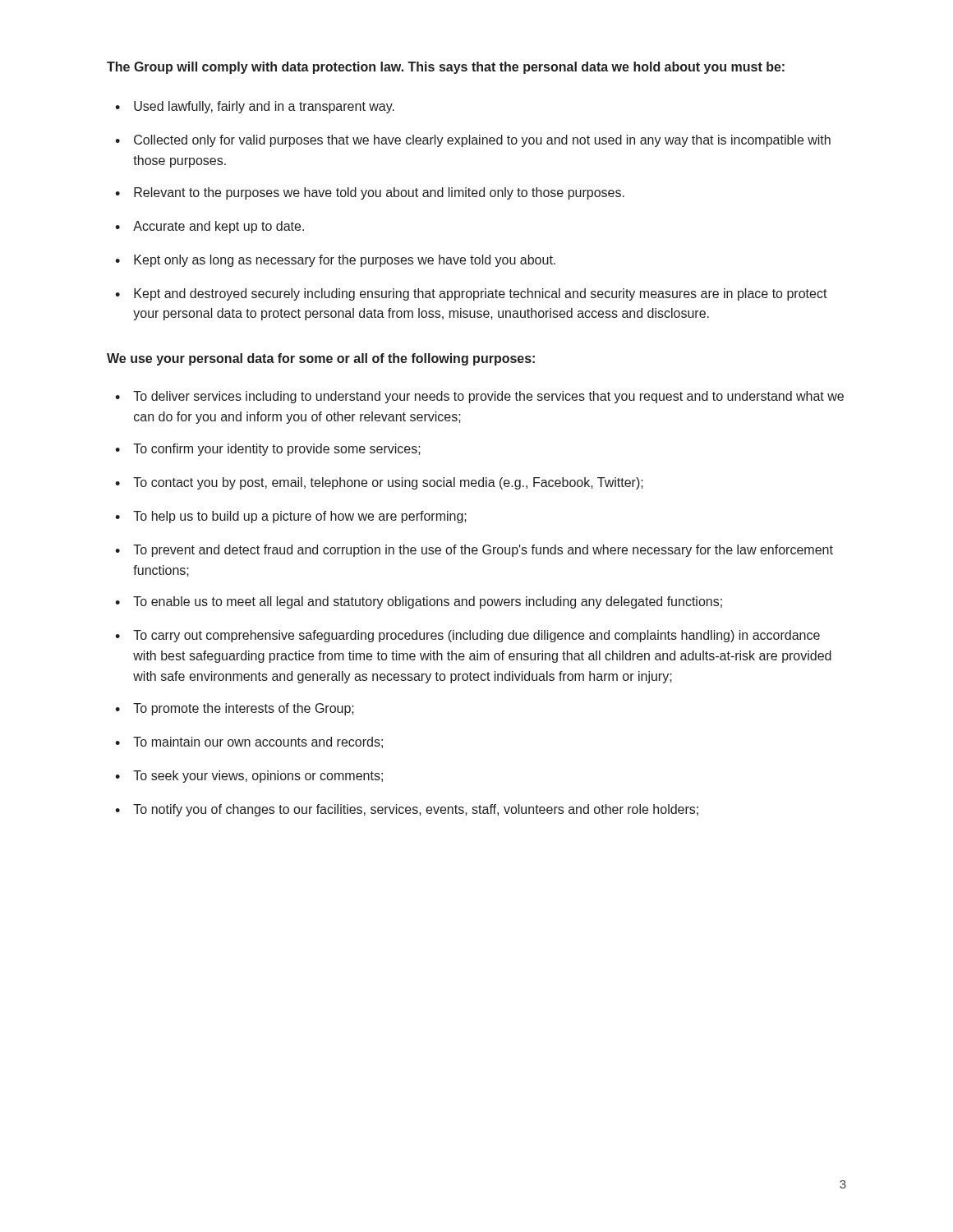Locate the block of text that opens with "To help us to build up"
Screen dimensions: 1232x953
click(x=300, y=516)
